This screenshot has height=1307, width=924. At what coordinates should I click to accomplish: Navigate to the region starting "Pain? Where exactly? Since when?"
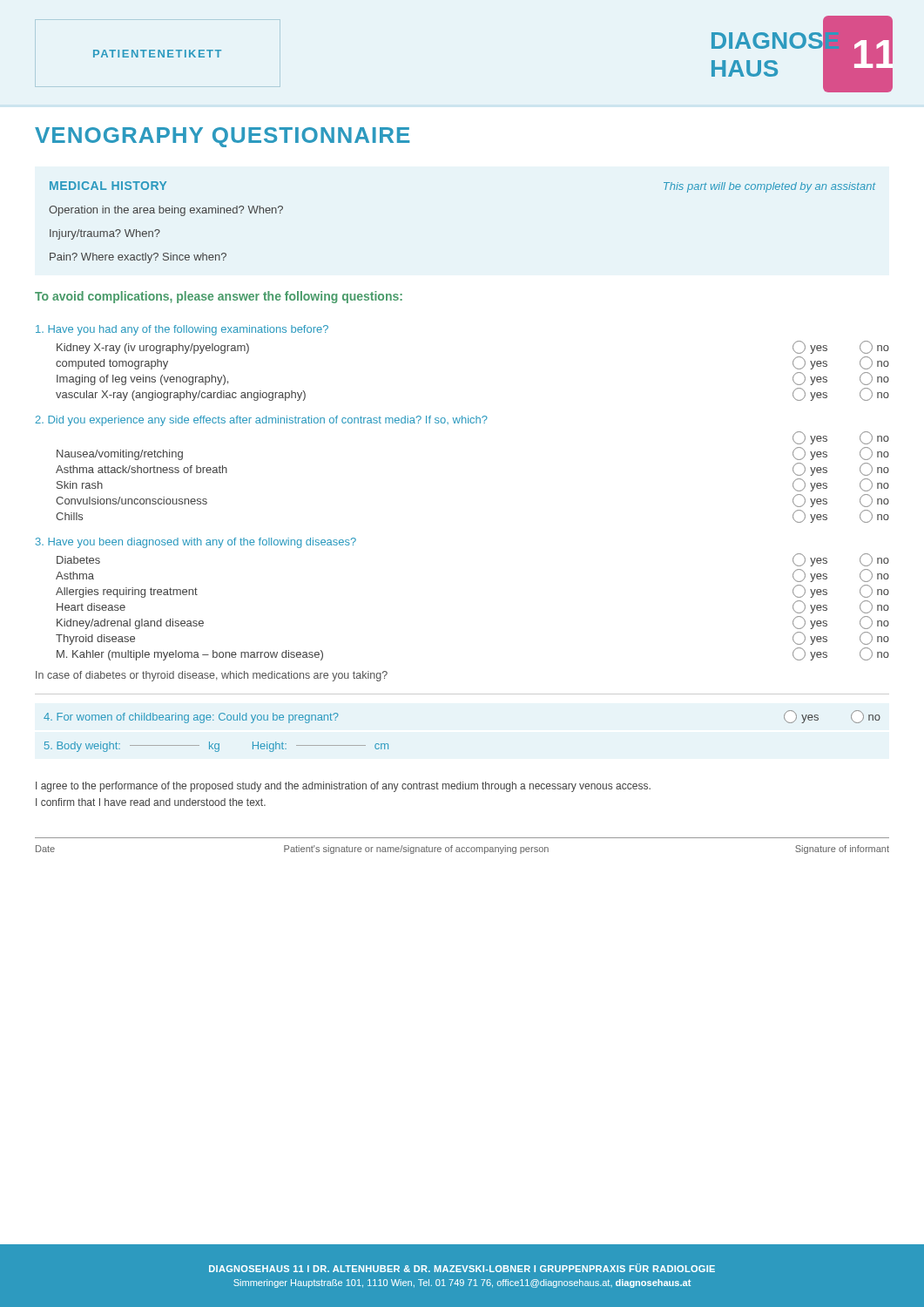click(138, 257)
